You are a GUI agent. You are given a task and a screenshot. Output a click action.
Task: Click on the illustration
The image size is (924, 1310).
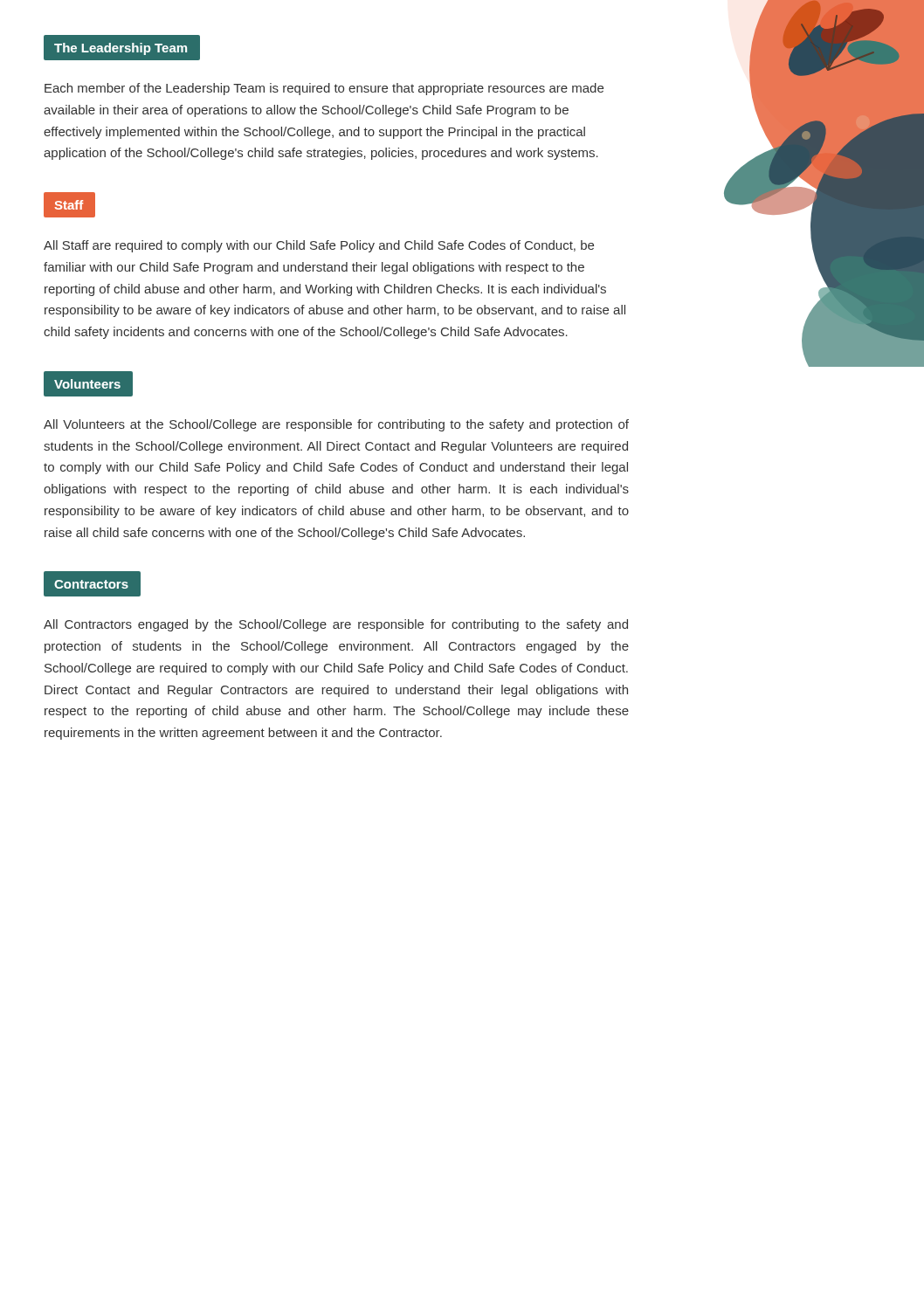click(x=824, y=183)
